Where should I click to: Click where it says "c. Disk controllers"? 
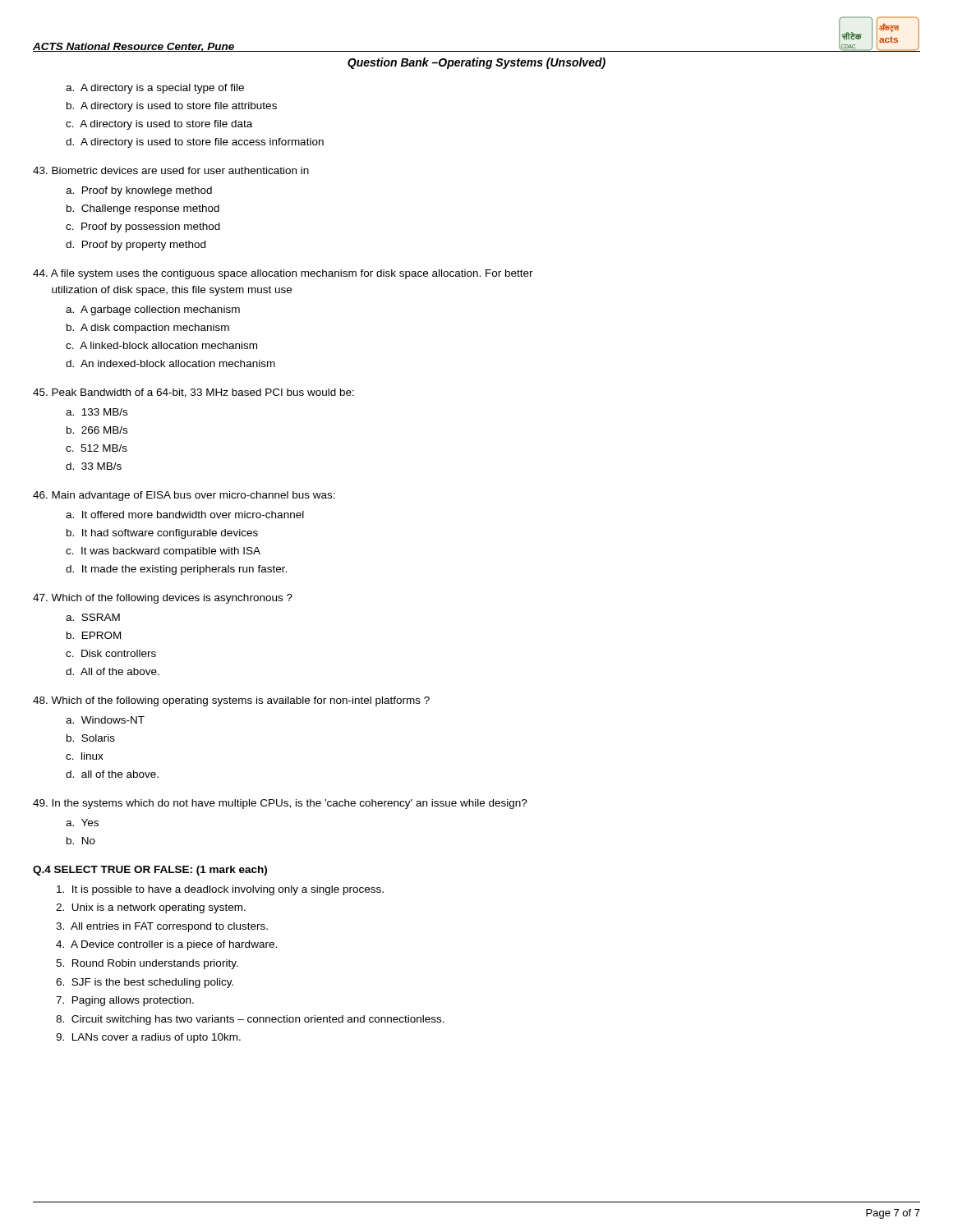[x=111, y=653]
